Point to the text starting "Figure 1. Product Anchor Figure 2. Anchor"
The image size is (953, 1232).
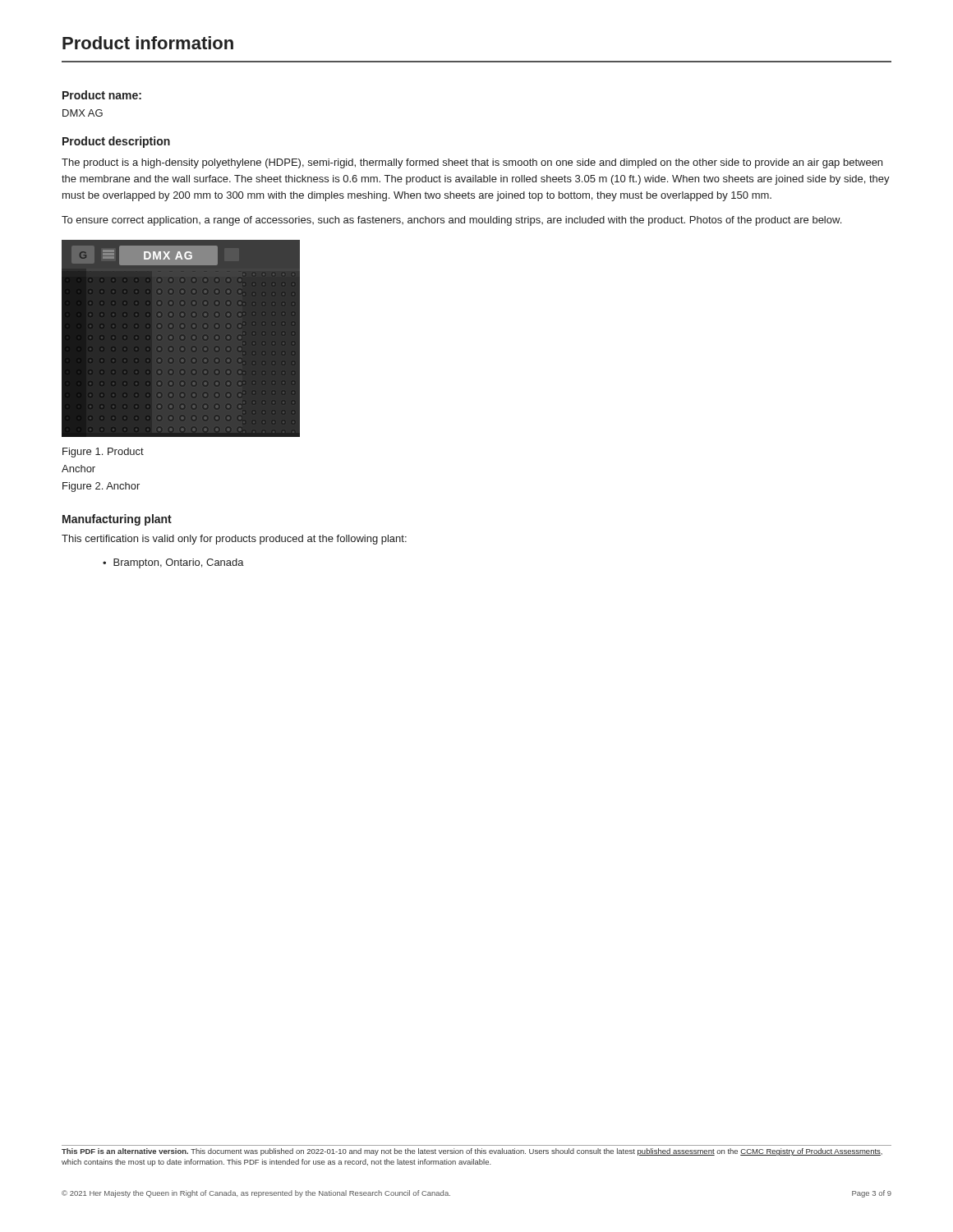point(103,468)
